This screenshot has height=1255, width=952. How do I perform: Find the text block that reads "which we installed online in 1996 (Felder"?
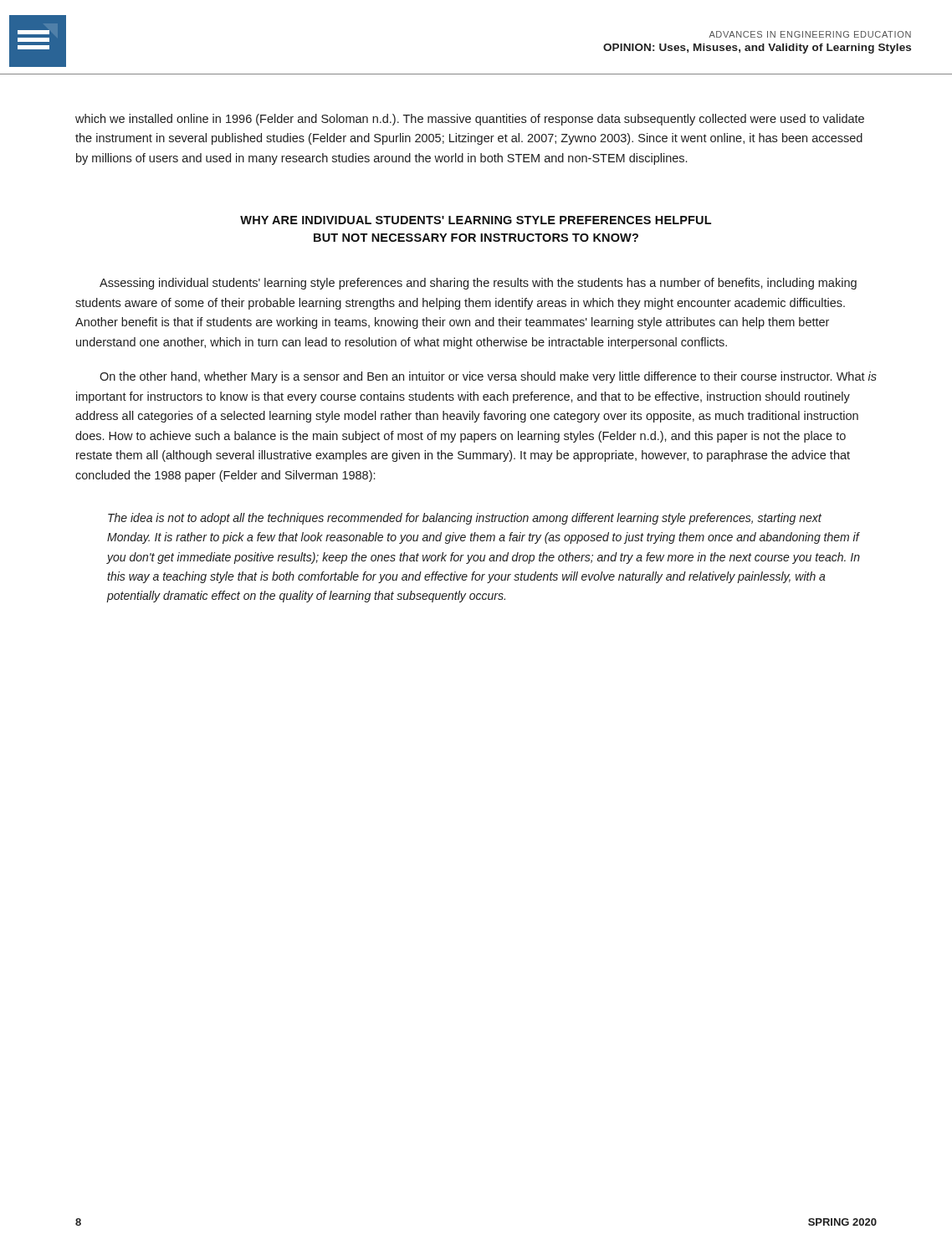(470, 138)
